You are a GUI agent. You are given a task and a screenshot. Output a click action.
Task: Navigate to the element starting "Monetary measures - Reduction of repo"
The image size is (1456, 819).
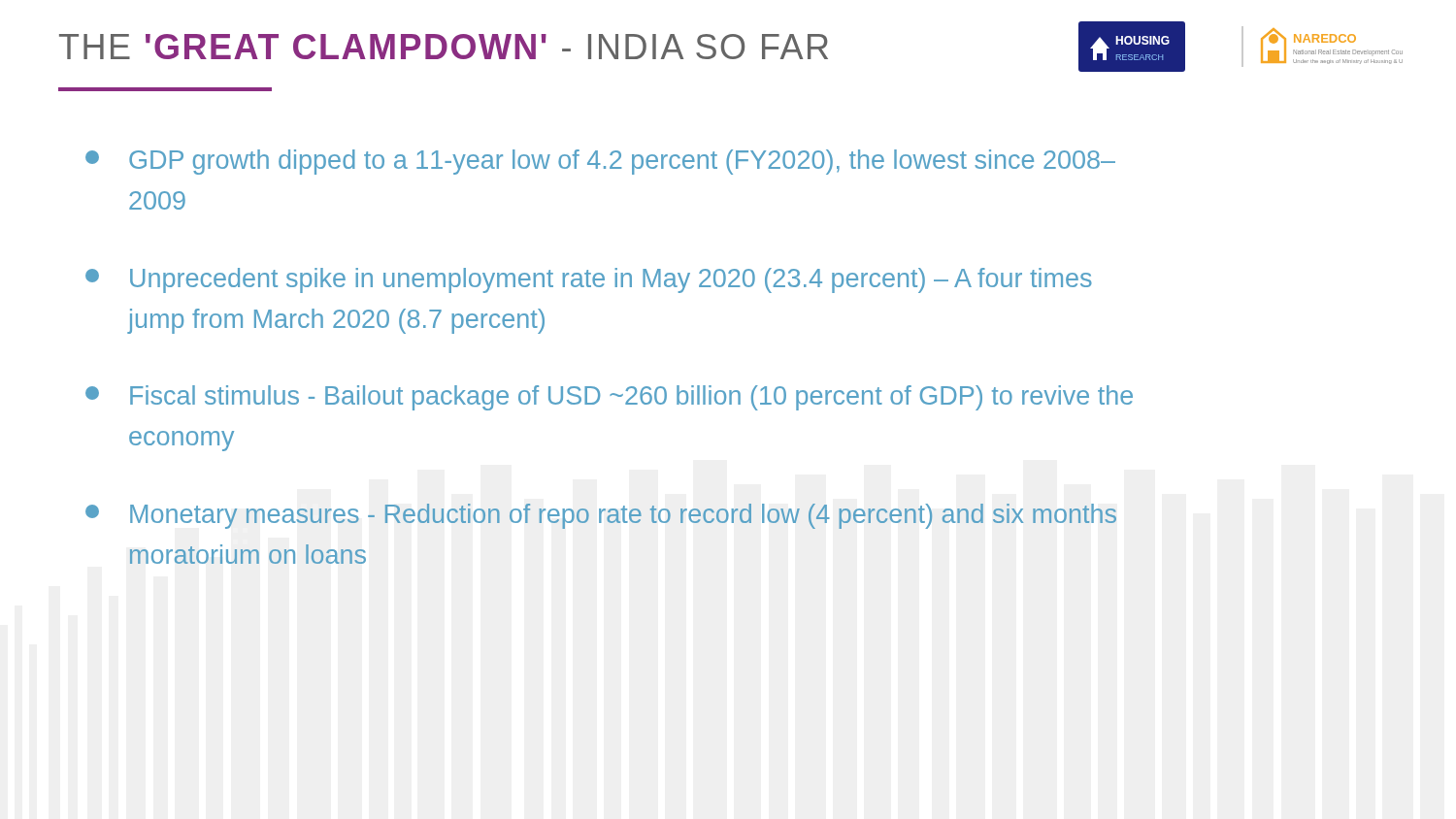(601, 516)
